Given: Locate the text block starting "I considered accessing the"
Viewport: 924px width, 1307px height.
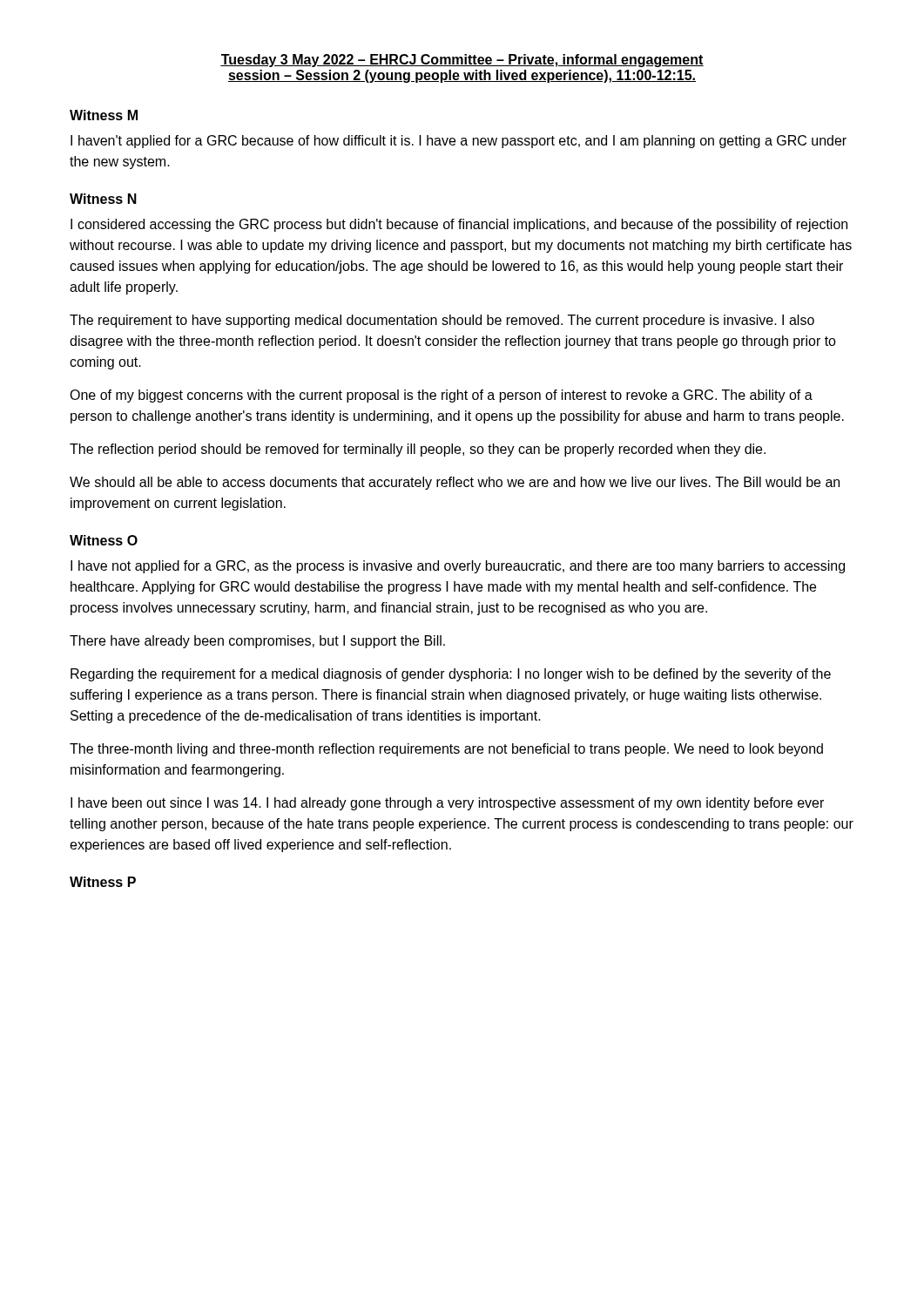Looking at the screenshot, I should (x=461, y=256).
